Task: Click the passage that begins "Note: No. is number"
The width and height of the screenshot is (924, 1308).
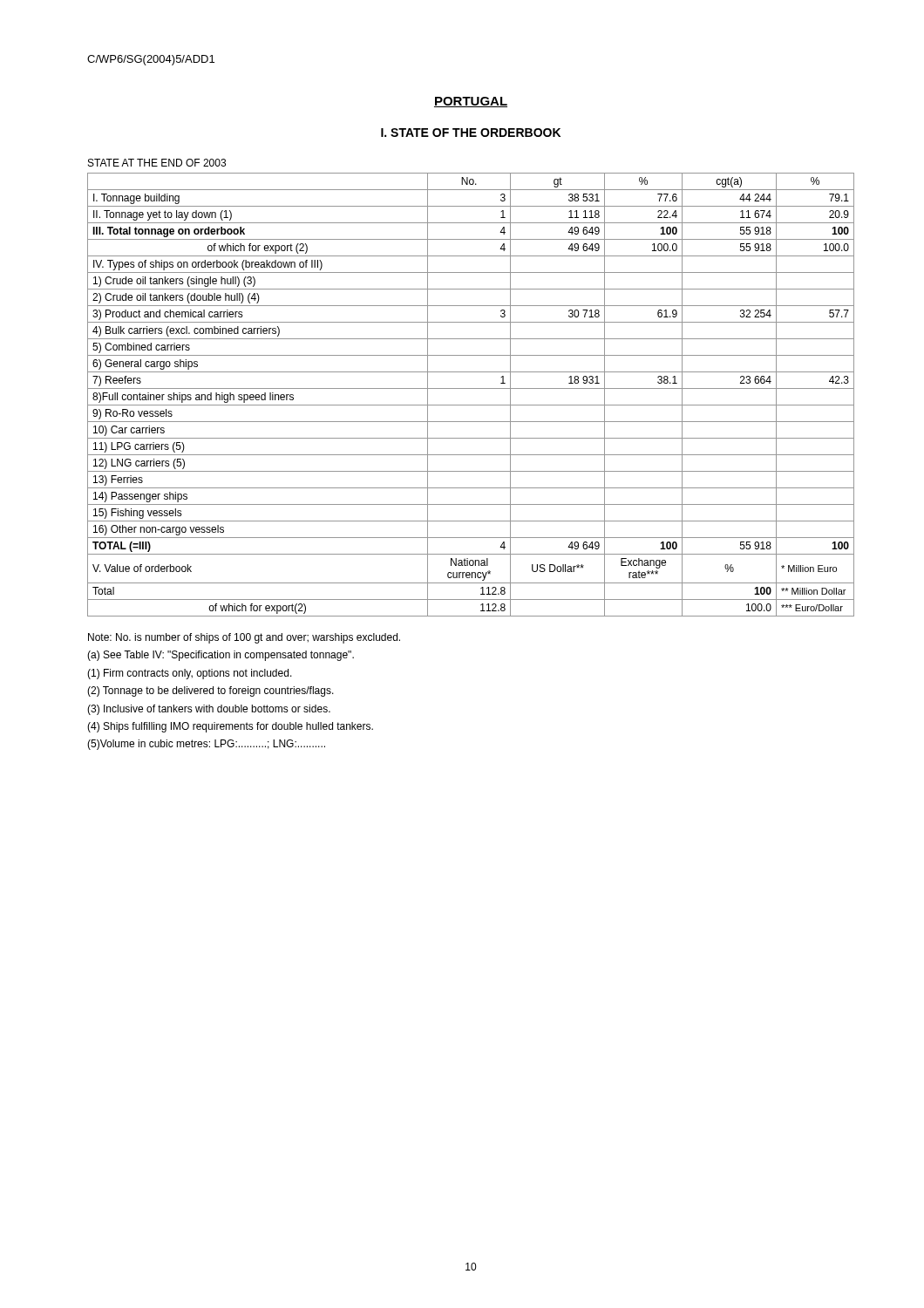Action: 244,637
